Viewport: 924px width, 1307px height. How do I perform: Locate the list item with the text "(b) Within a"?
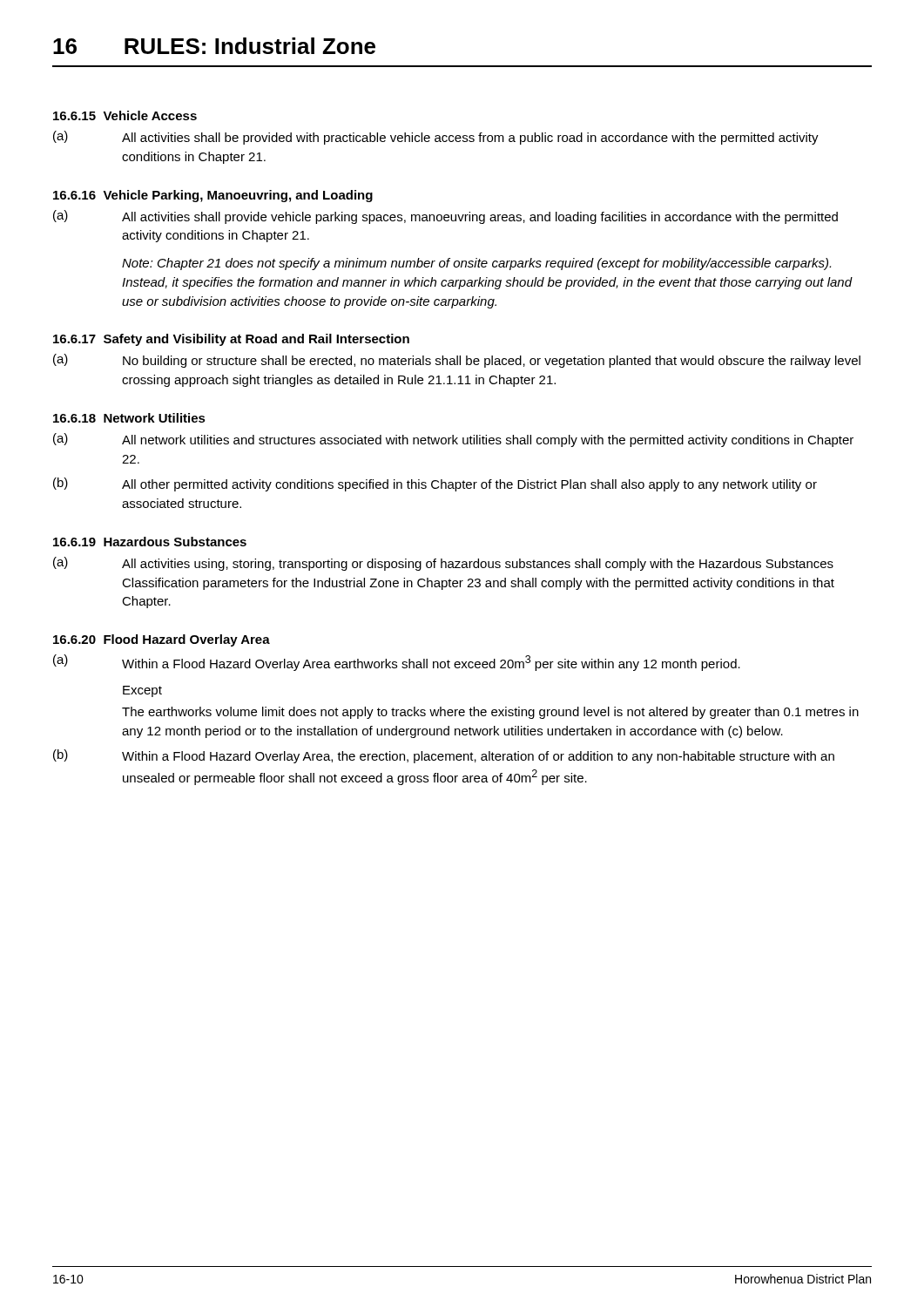click(x=462, y=767)
